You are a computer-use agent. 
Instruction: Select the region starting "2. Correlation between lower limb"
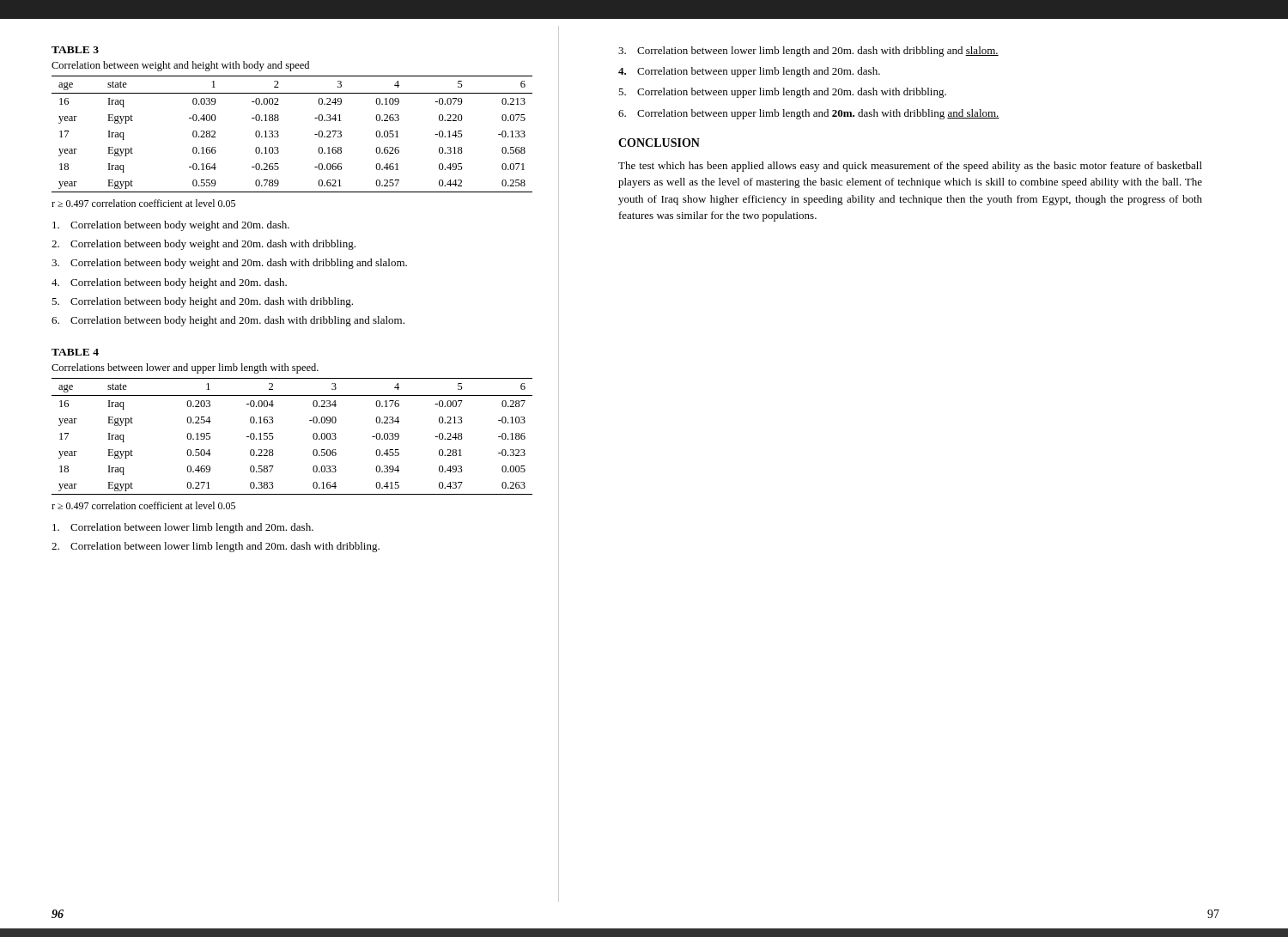pyautogui.click(x=292, y=547)
